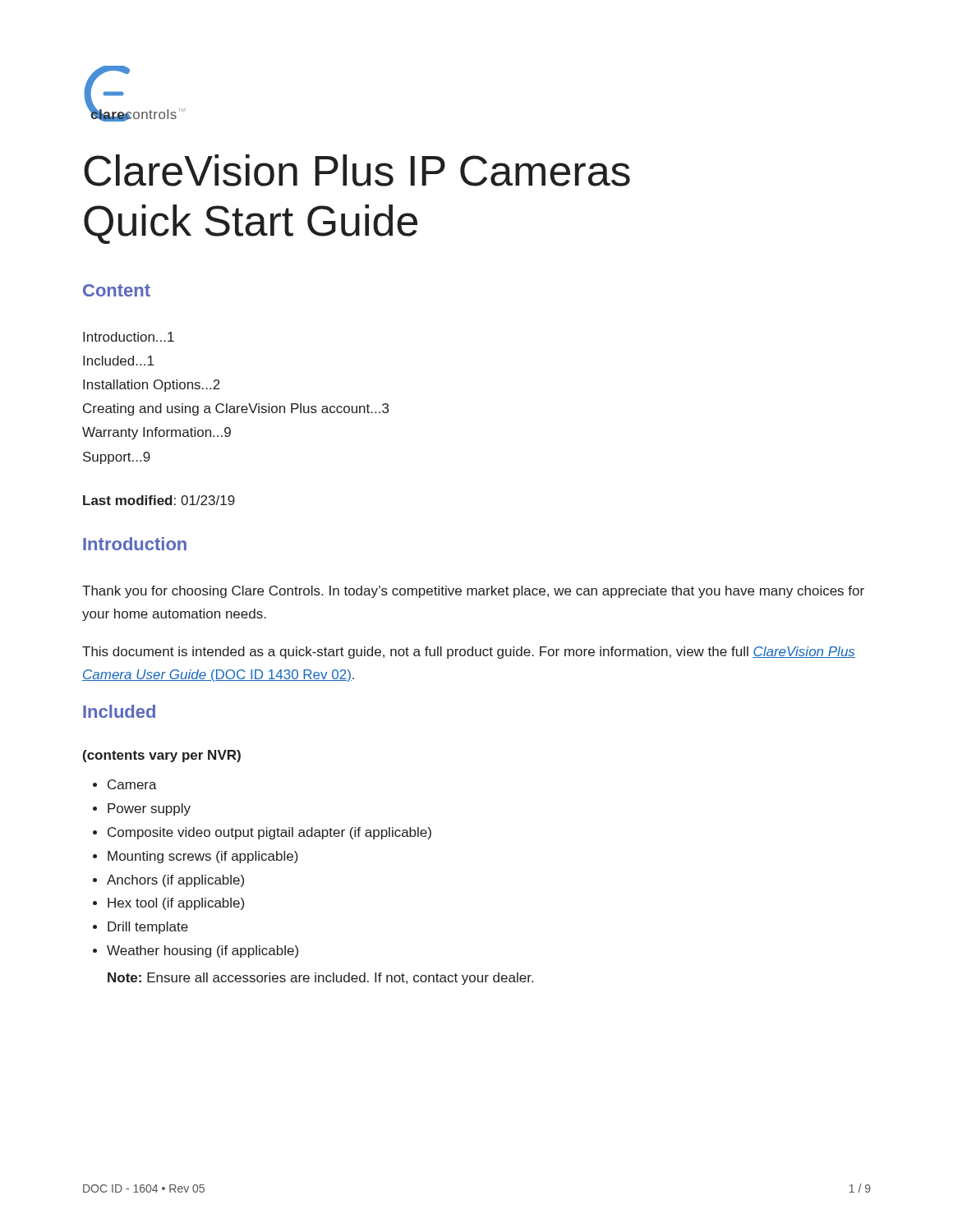The image size is (953, 1232).
Task: Click on the list item that reads "Mounting screws (if"
Action: 203,856
